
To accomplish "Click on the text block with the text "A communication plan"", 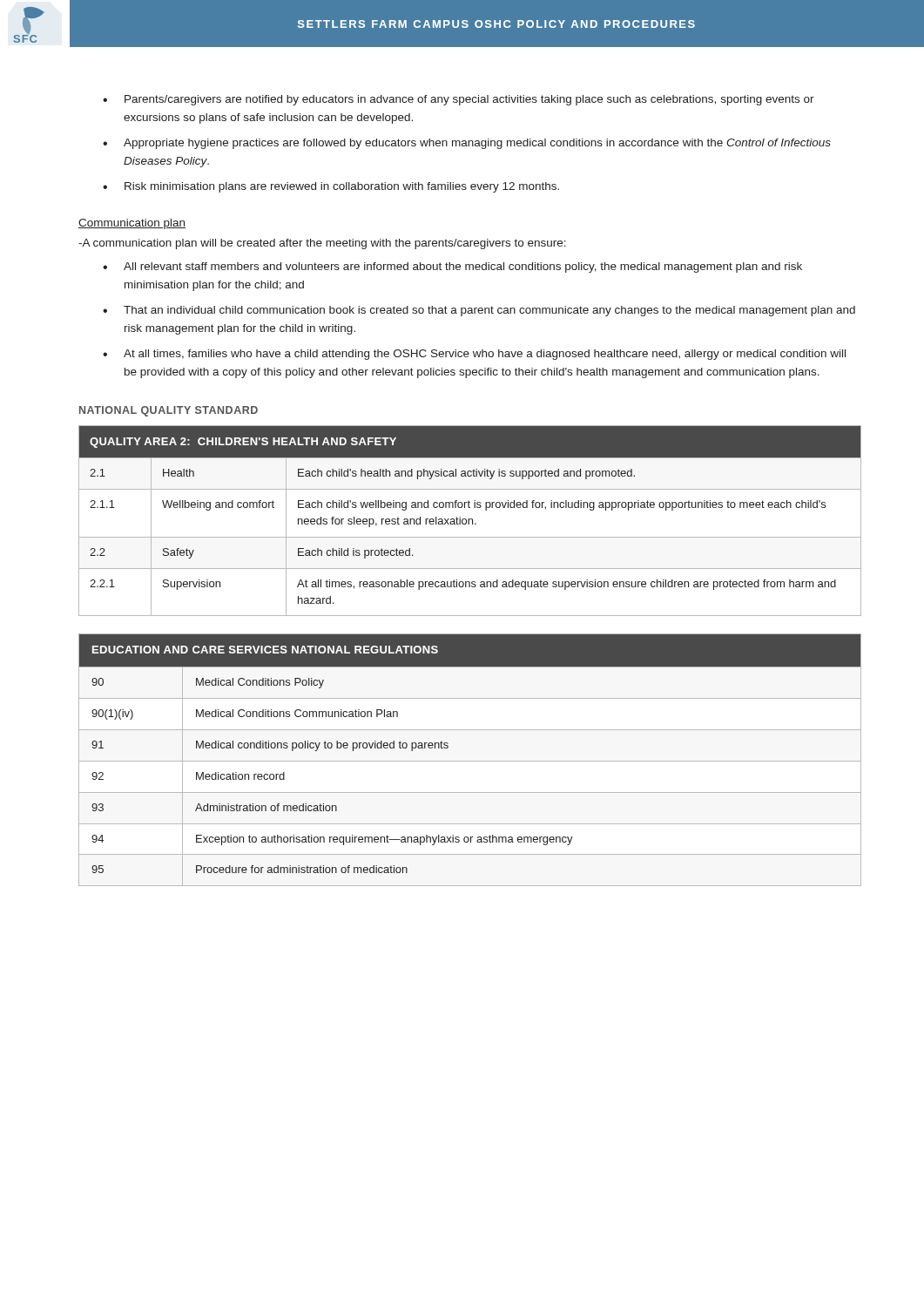I will click(322, 243).
